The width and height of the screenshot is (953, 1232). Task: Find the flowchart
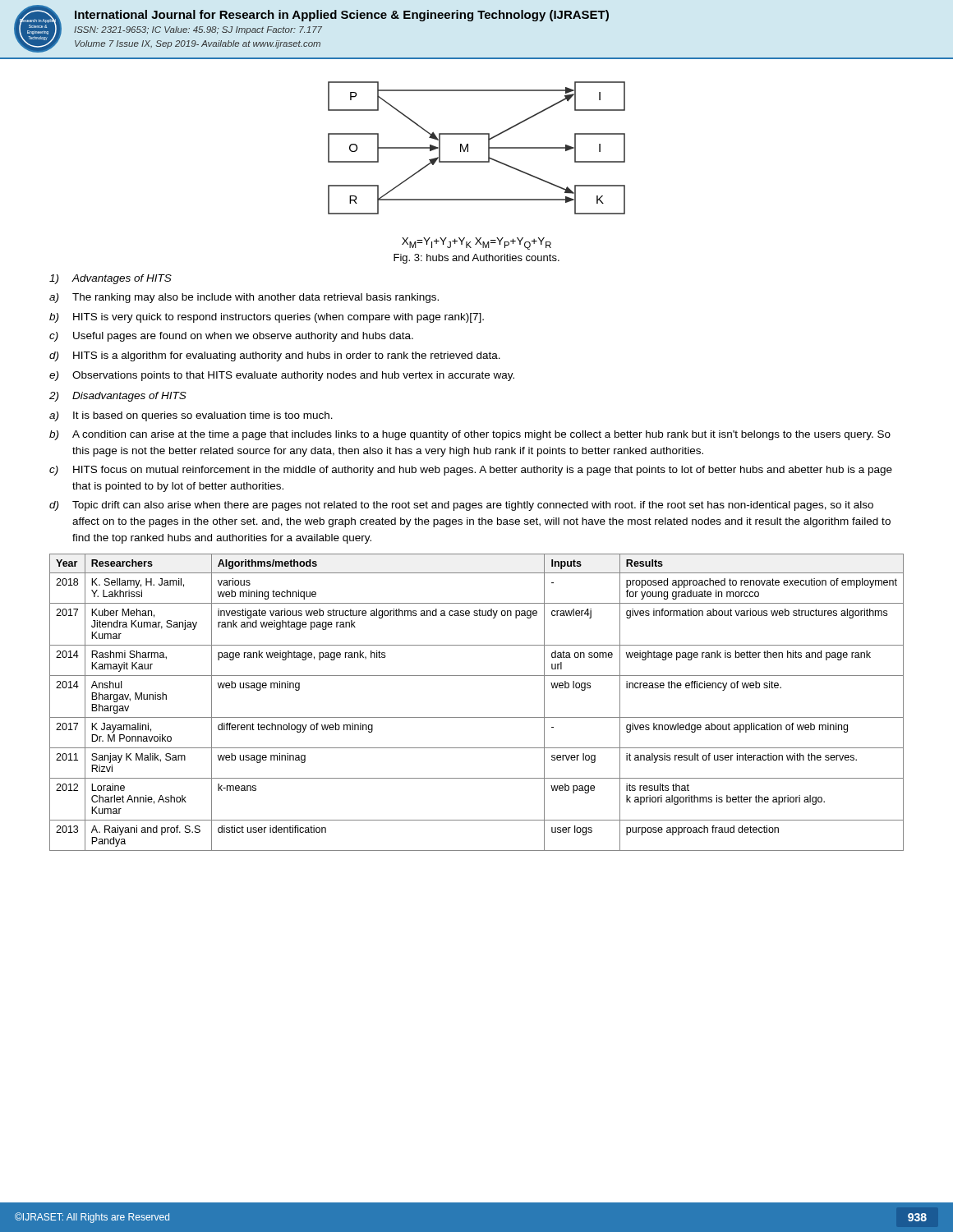click(476, 148)
